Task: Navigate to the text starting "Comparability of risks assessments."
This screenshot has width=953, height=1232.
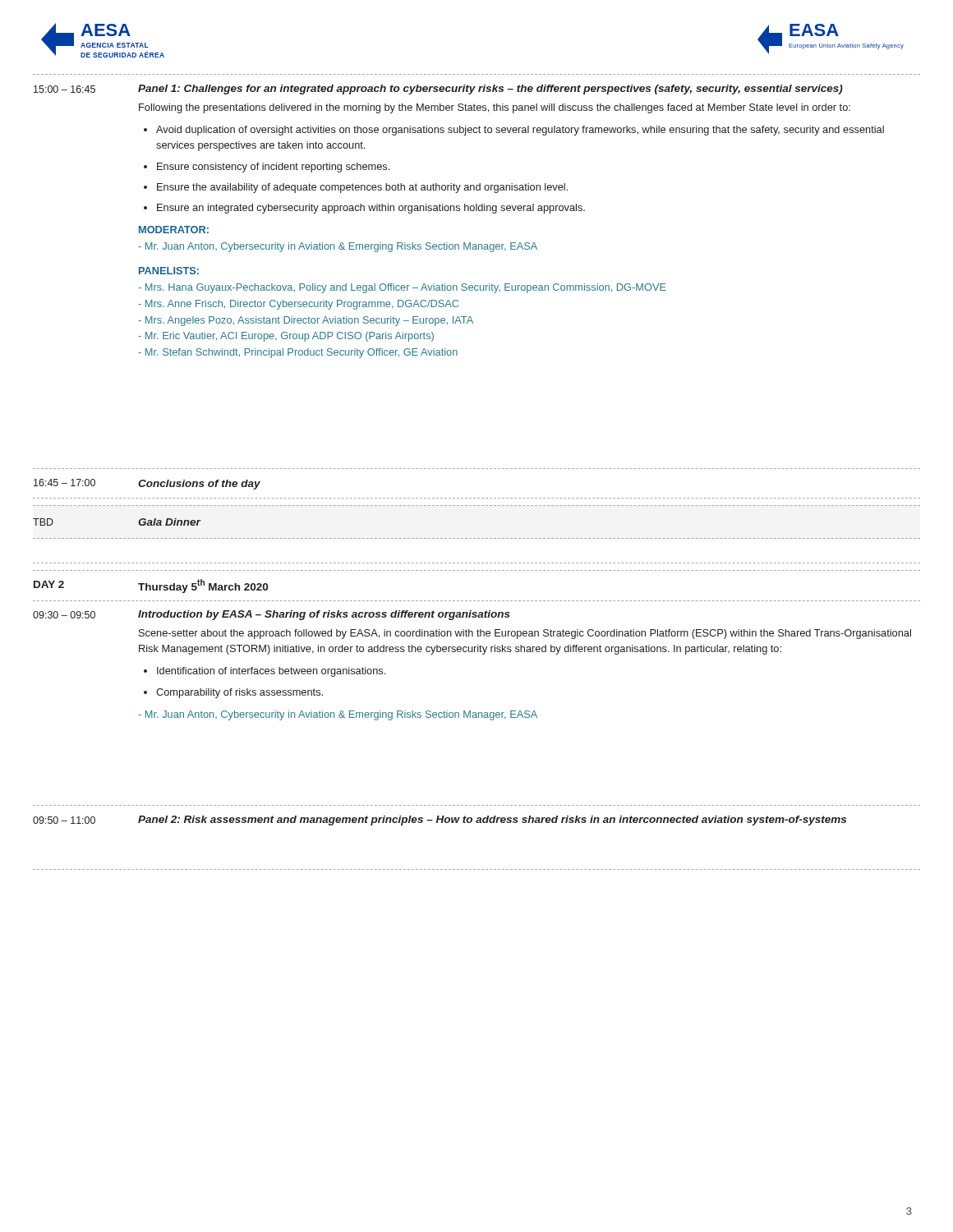Action: [x=240, y=692]
